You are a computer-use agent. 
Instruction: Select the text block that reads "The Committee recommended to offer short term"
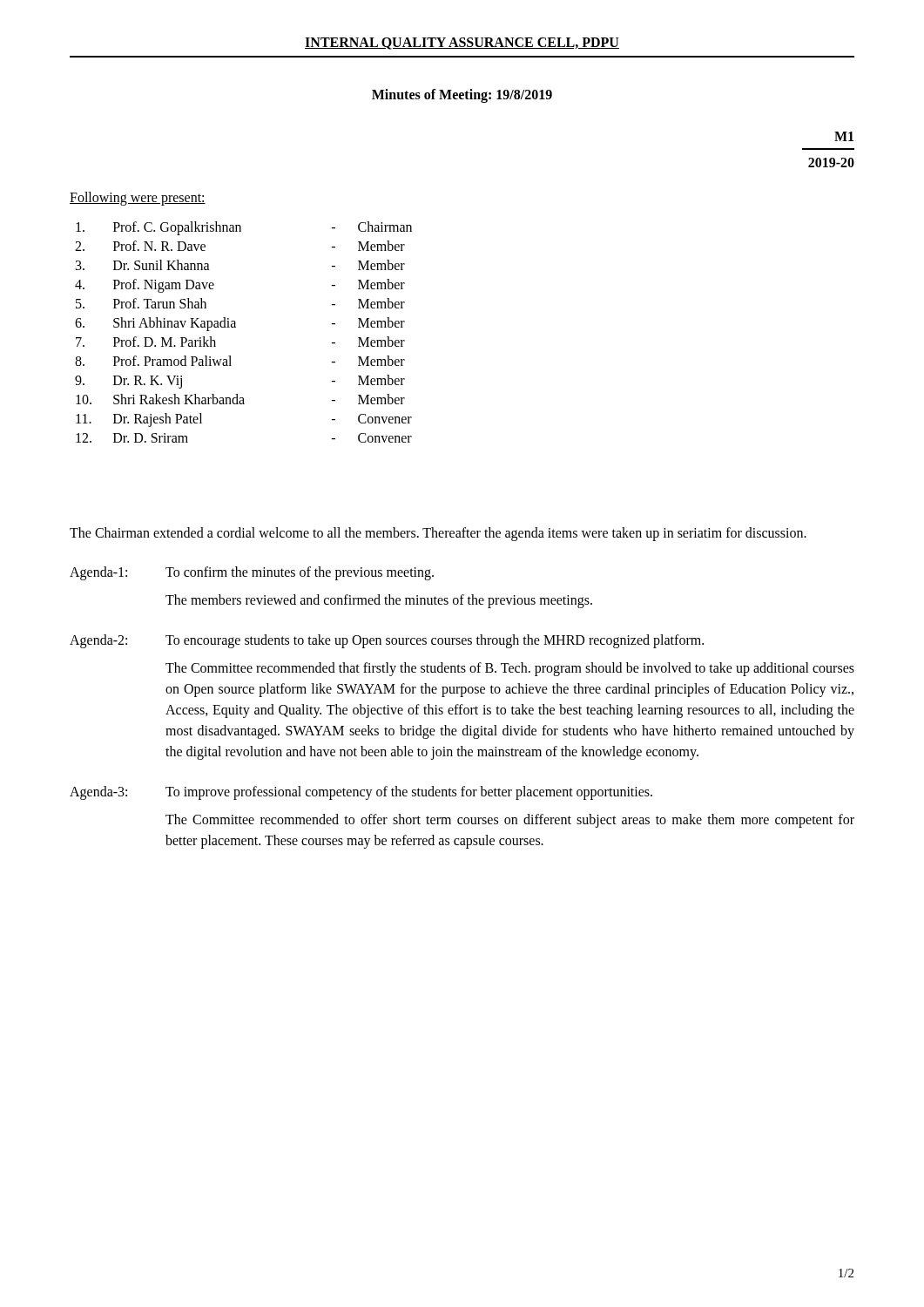pyautogui.click(x=510, y=830)
